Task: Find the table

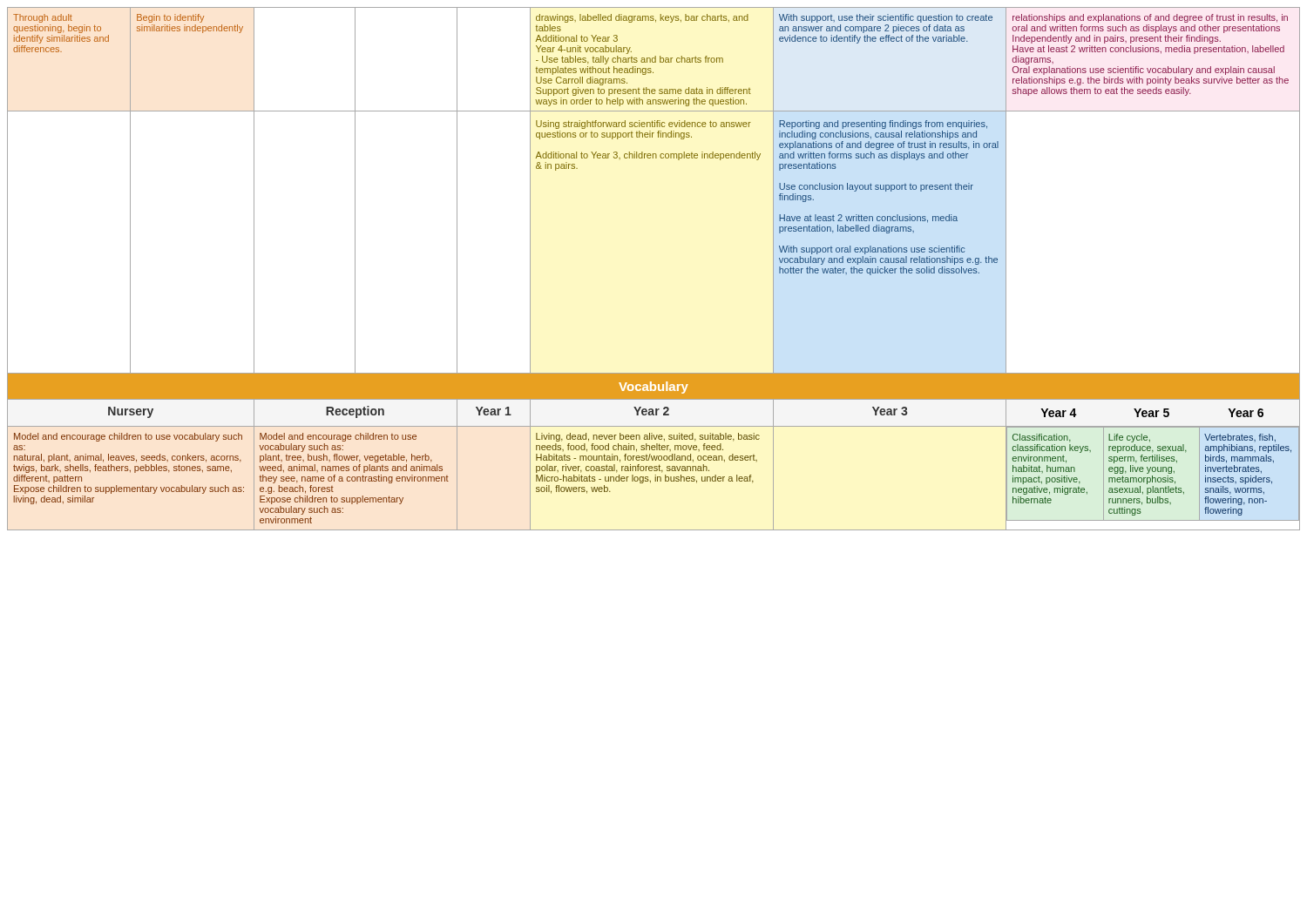Action: pos(654,269)
